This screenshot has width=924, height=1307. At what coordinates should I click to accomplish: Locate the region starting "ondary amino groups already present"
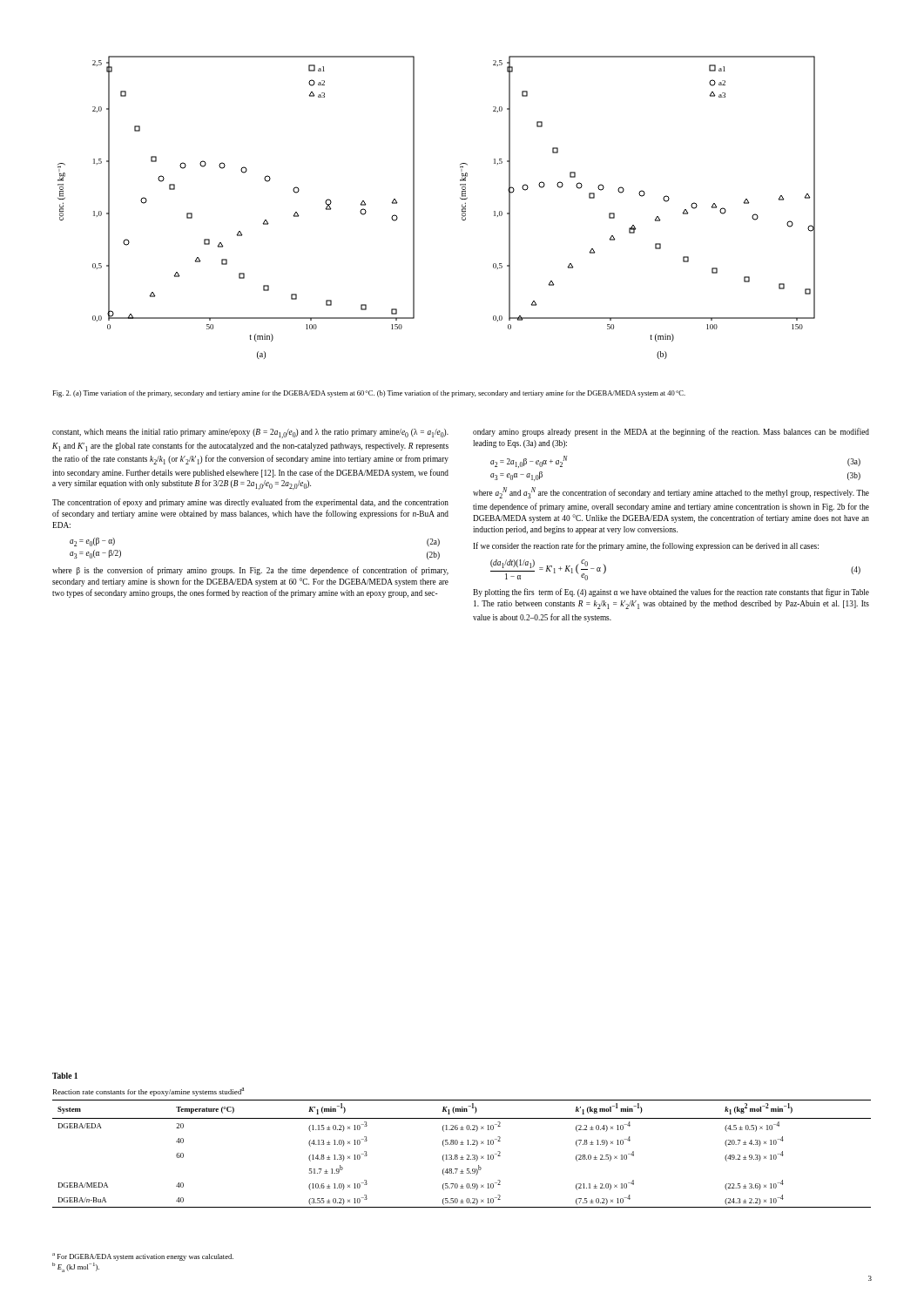click(671, 525)
